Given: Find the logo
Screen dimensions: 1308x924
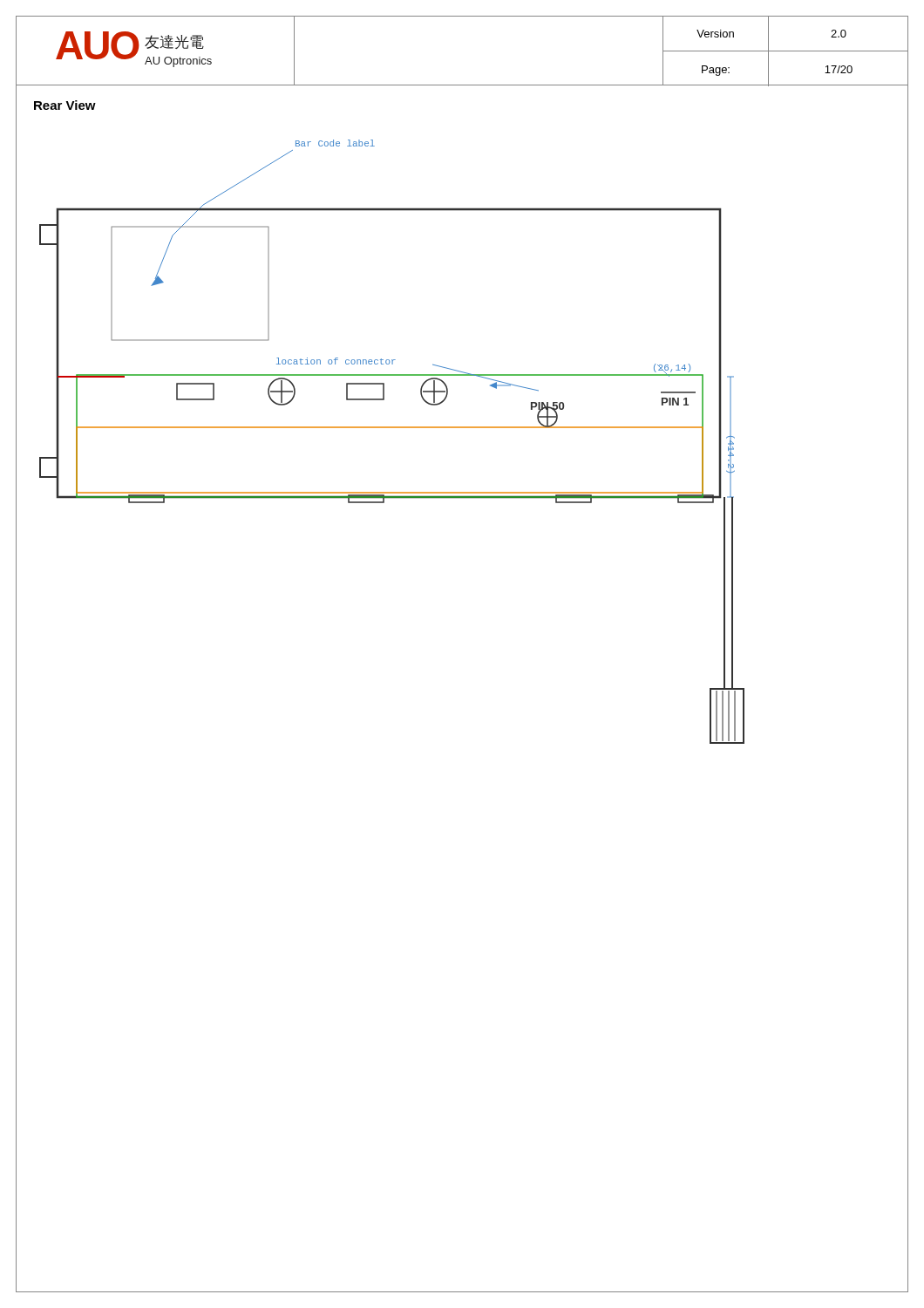Looking at the screenshot, I should [155, 51].
